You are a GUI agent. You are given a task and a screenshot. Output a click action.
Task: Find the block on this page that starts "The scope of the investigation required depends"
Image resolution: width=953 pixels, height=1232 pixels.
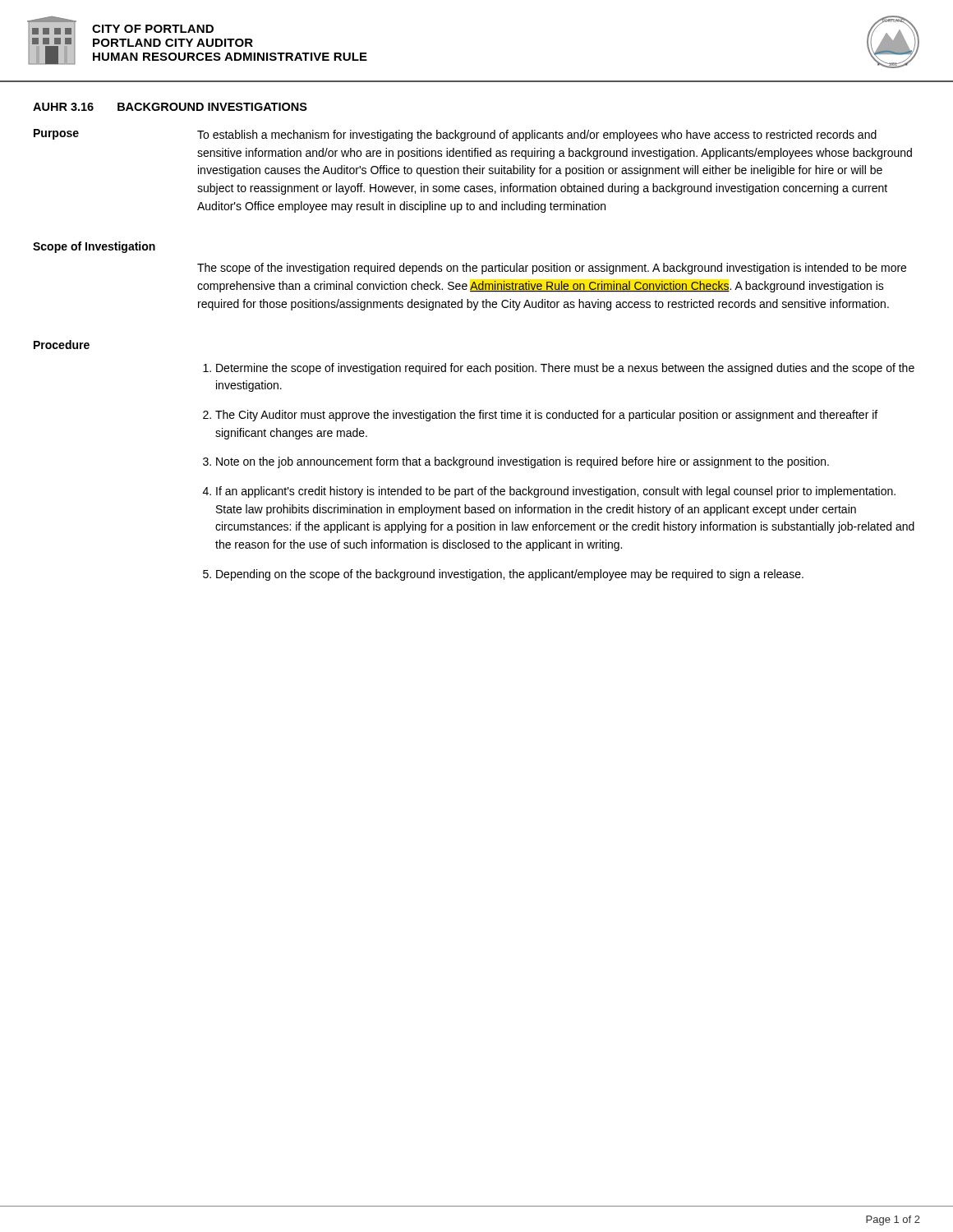[552, 286]
